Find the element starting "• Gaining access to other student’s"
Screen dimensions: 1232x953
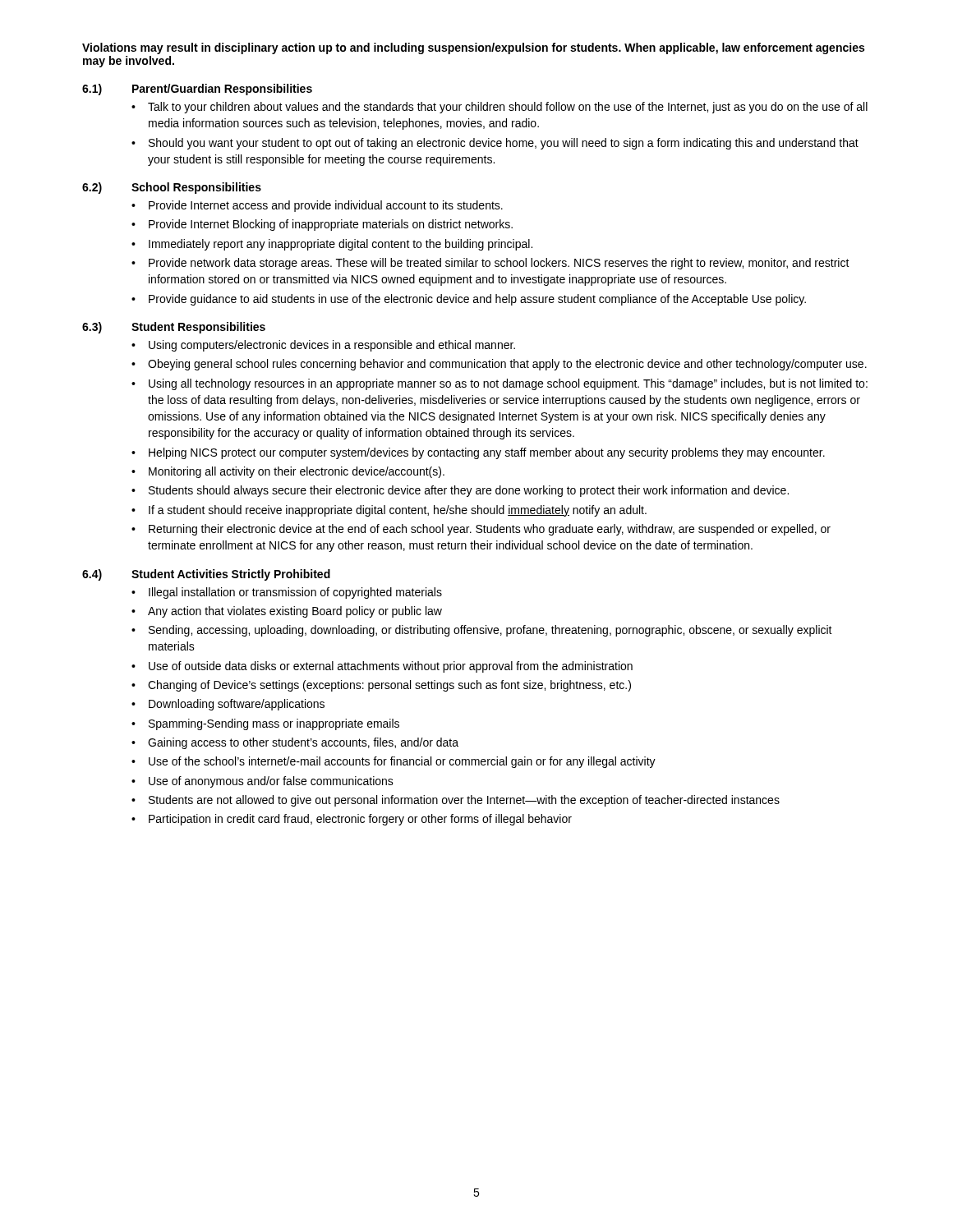click(x=295, y=743)
